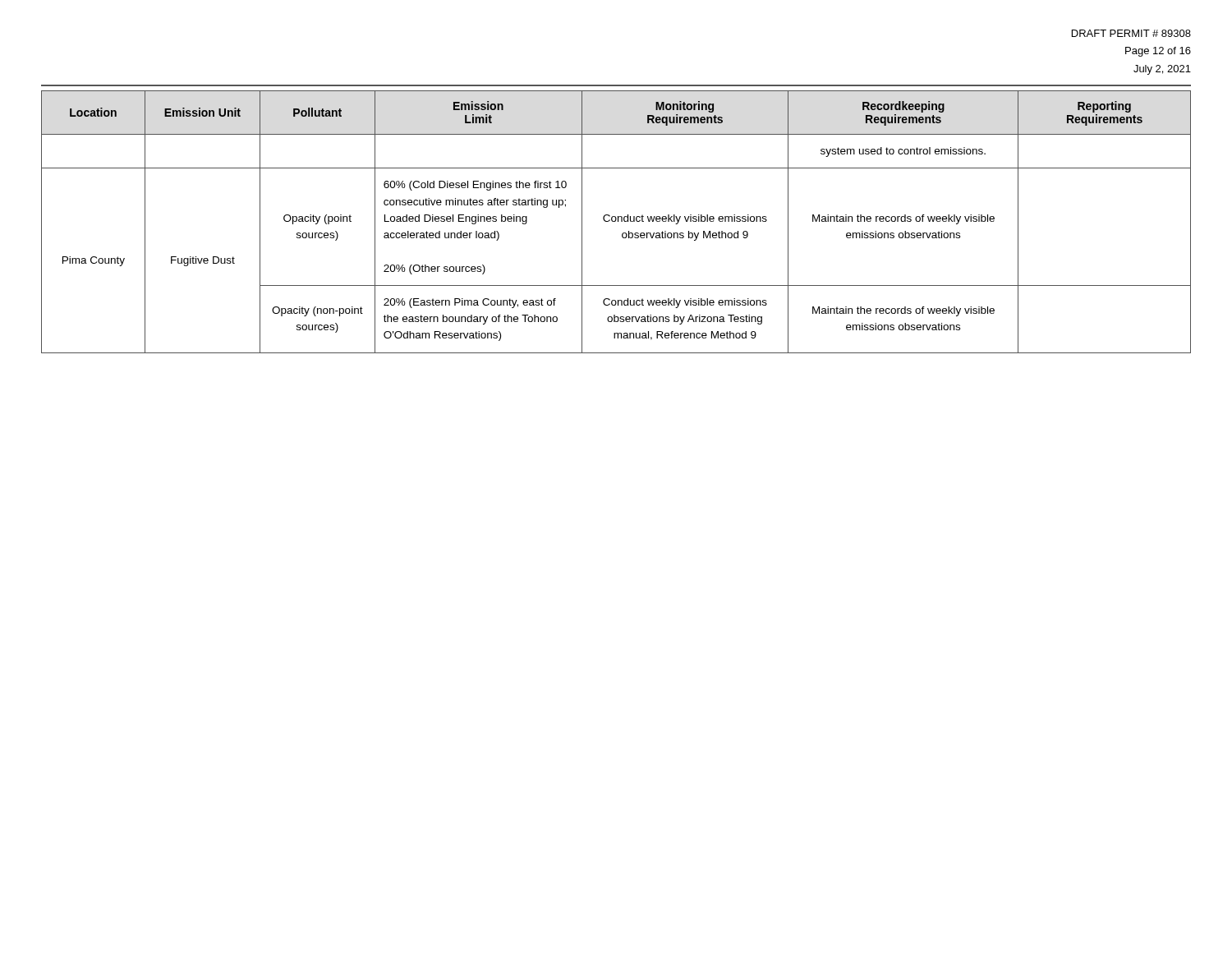Locate the table with the text "20% (Eastern Pima County, east"
Screen dimensions: 953x1232
pyautogui.click(x=616, y=222)
